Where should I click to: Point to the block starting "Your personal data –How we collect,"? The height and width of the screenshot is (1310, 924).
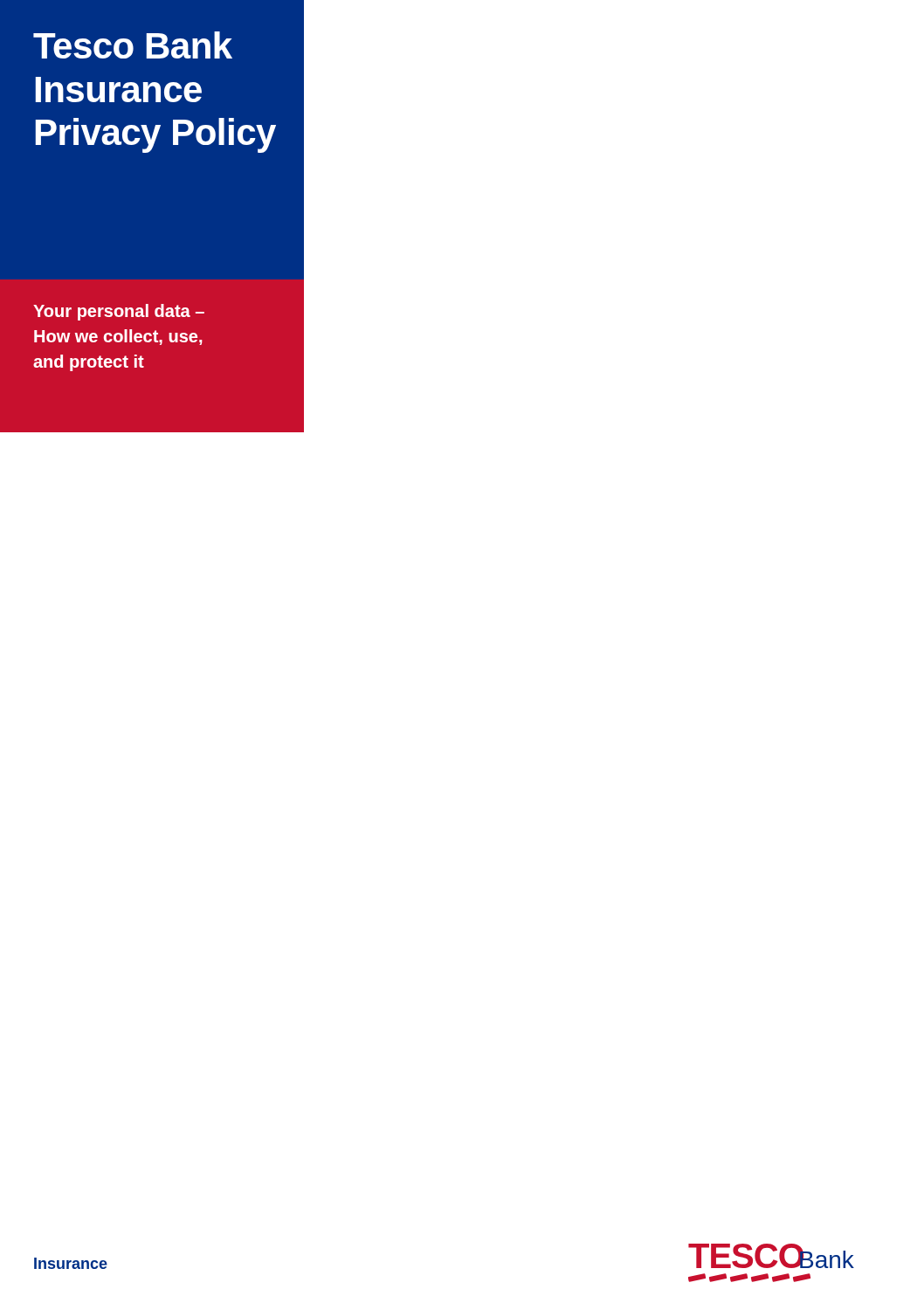[119, 336]
